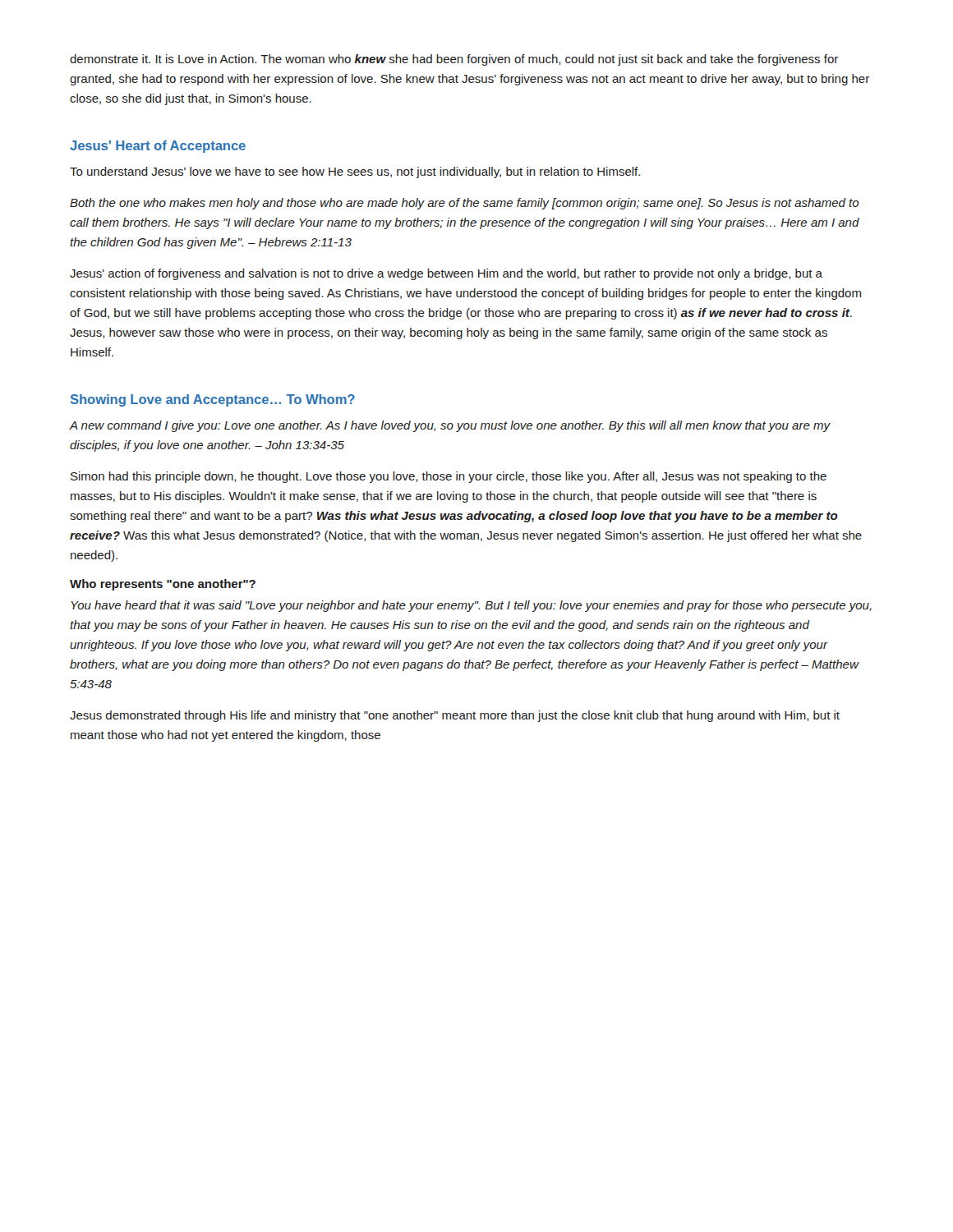Point to the block beginning "Simon had this principle down, he"
The image size is (953, 1232).
coord(466,515)
